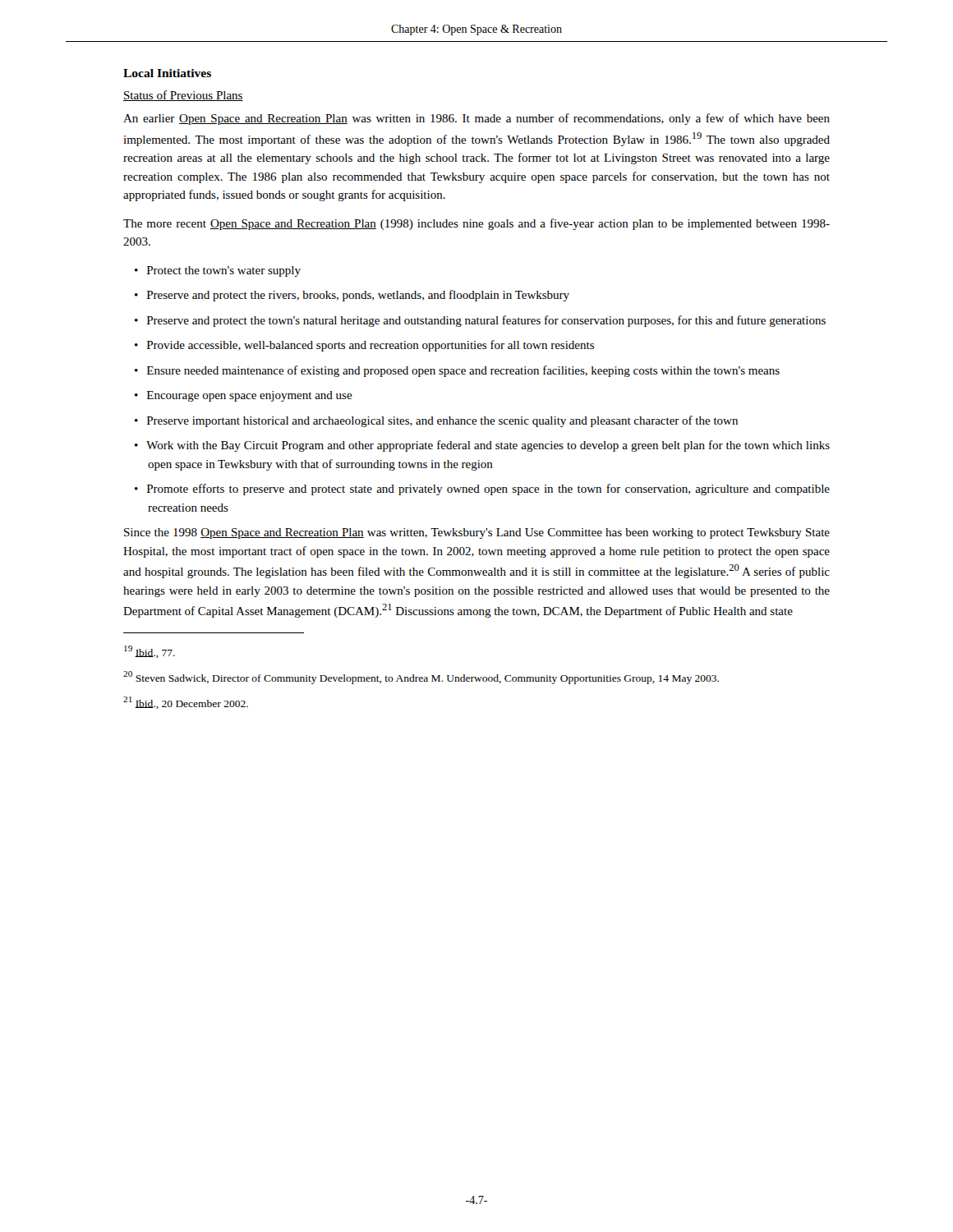Click on the list item that says "Promote efforts to preserve"
953x1232 pixels.
[x=488, y=498]
